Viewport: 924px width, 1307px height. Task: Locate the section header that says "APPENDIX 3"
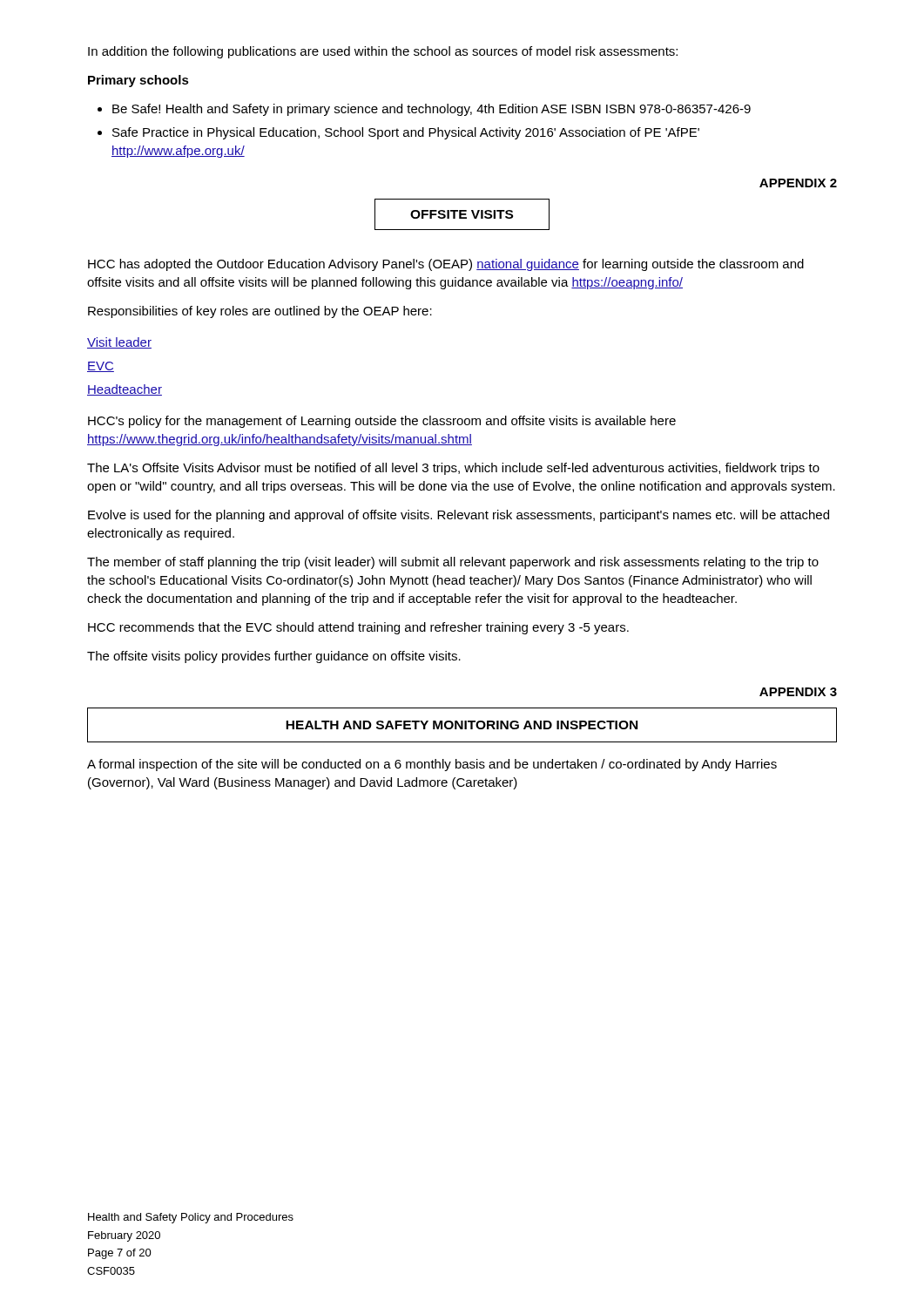pyautogui.click(x=798, y=691)
